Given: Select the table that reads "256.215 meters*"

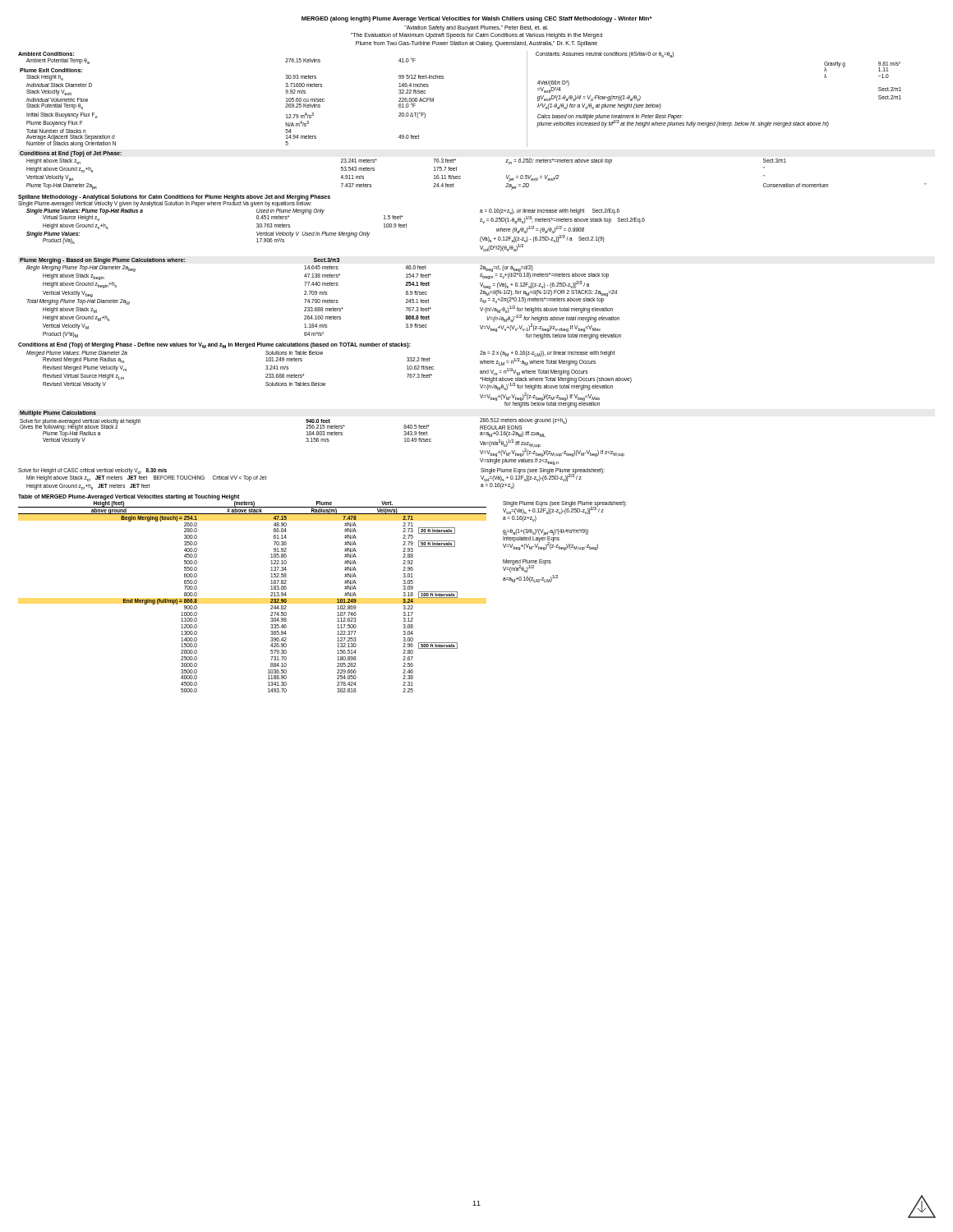Looking at the screenshot, I should click(x=246, y=430).
